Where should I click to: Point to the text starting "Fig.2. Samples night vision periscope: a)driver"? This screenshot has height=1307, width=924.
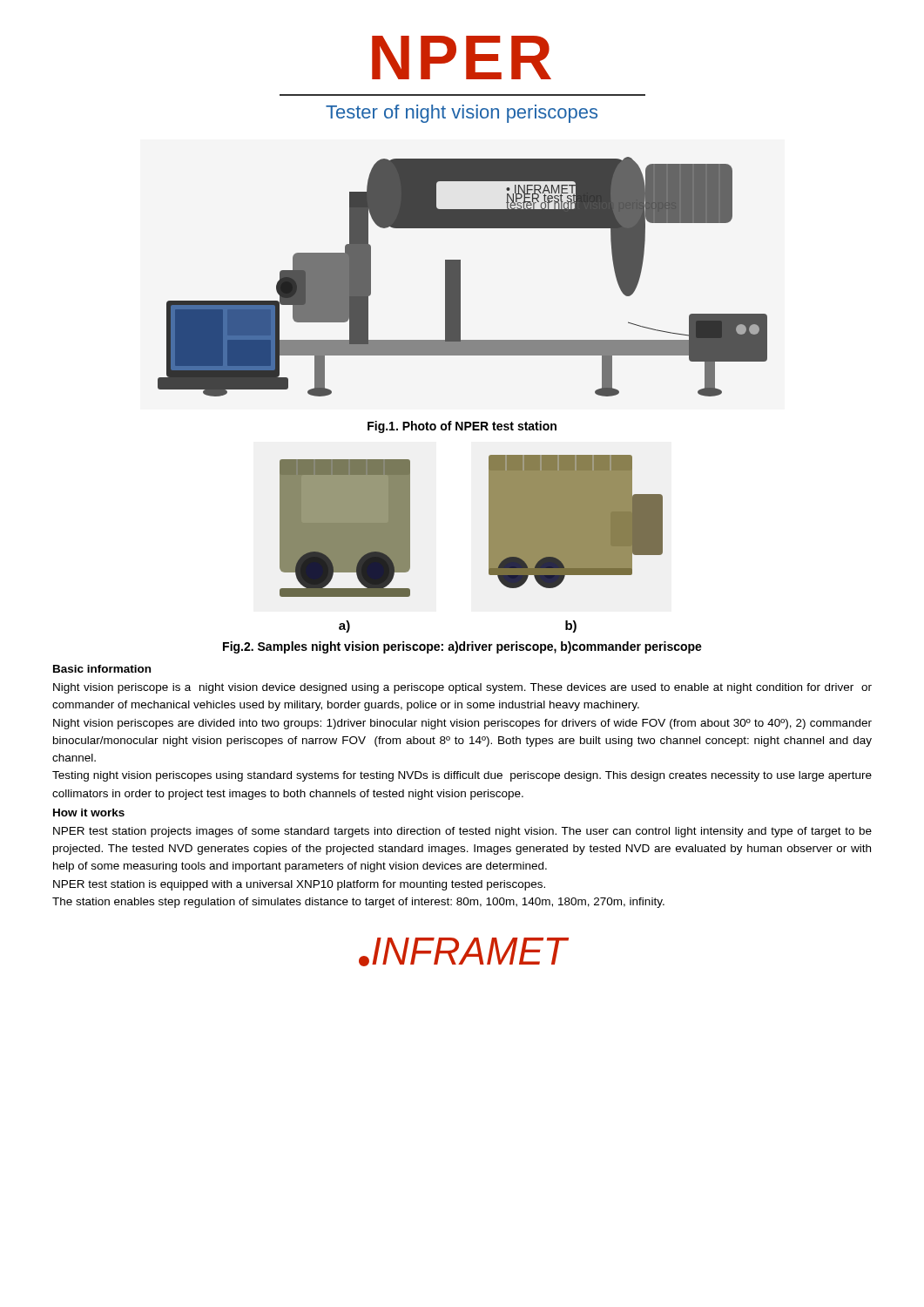click(462, 647)
